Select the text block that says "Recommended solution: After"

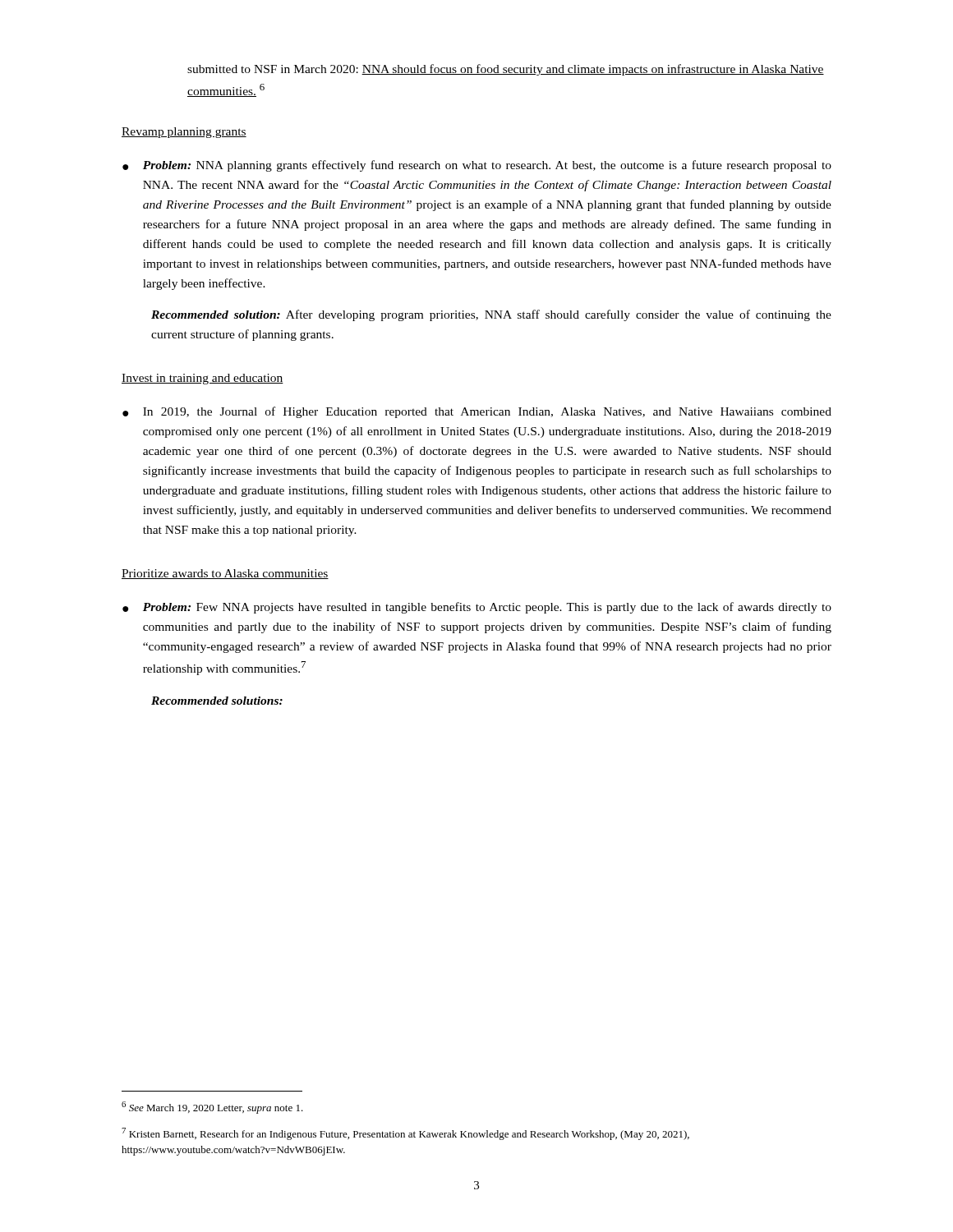491,324
